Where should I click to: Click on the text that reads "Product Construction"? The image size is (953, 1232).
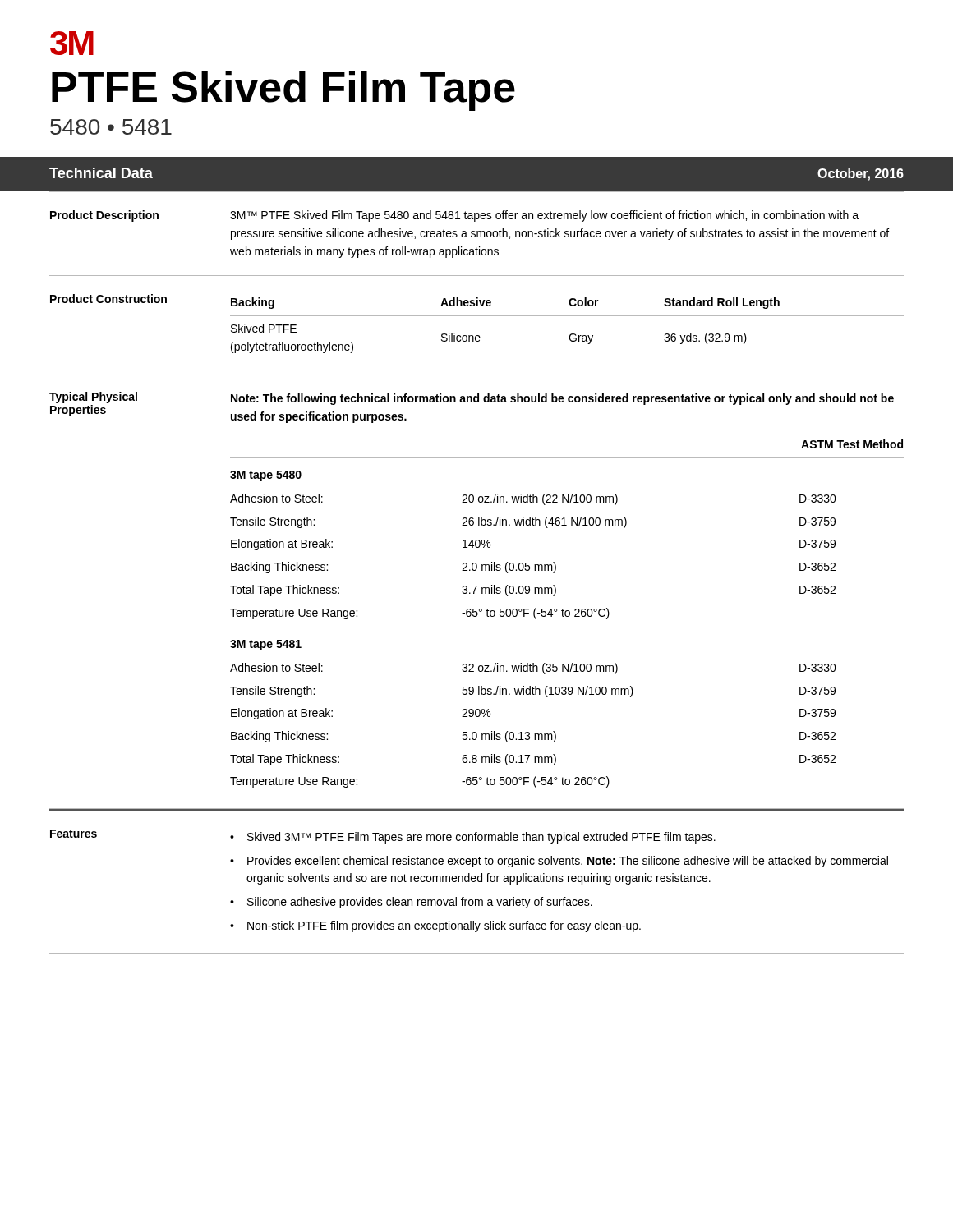[x=108, y=299]
